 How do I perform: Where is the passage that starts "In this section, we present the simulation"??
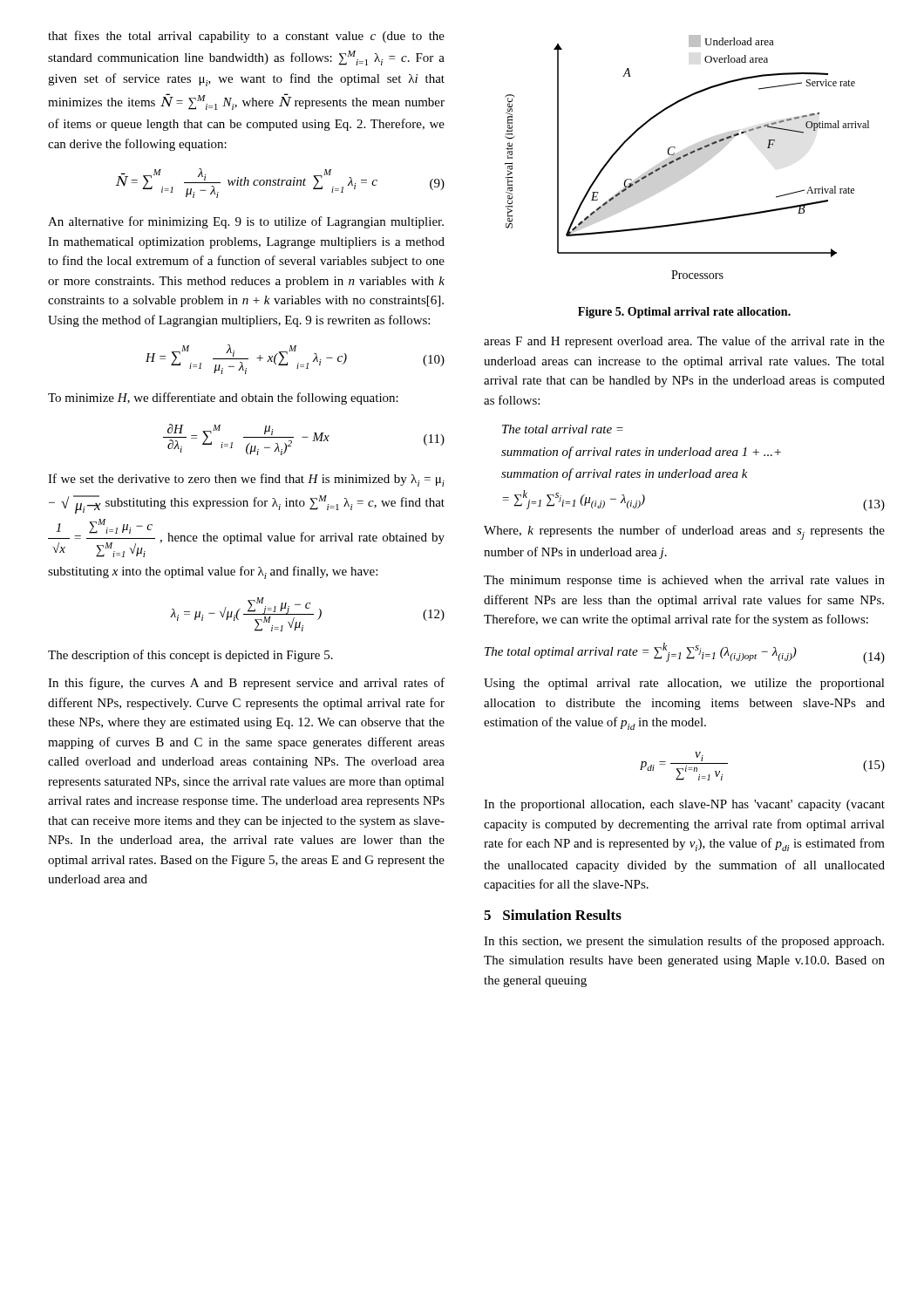click(x=684, y=960)
